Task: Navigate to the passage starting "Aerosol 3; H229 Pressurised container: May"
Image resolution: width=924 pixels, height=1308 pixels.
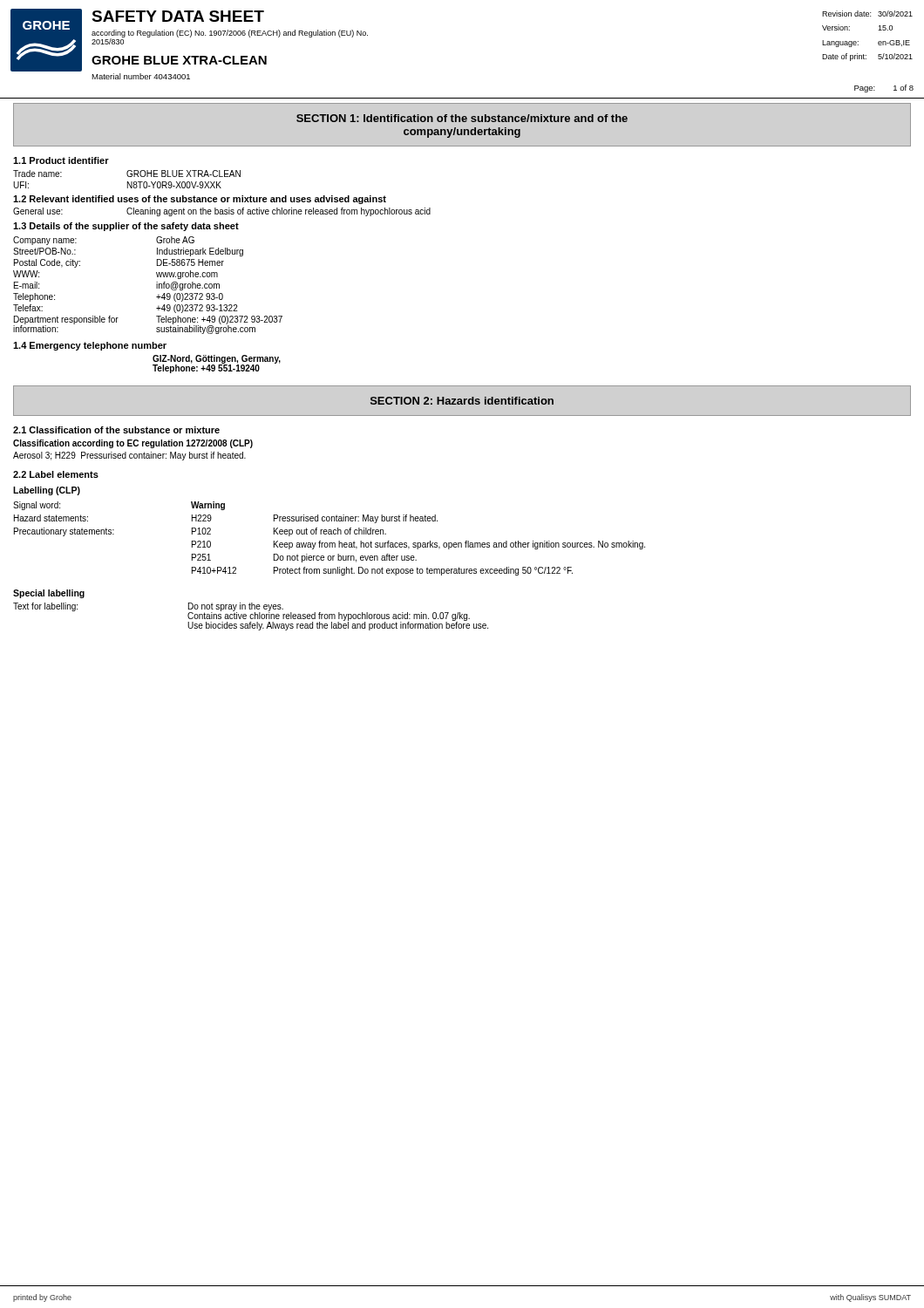Action: [130, 456]
